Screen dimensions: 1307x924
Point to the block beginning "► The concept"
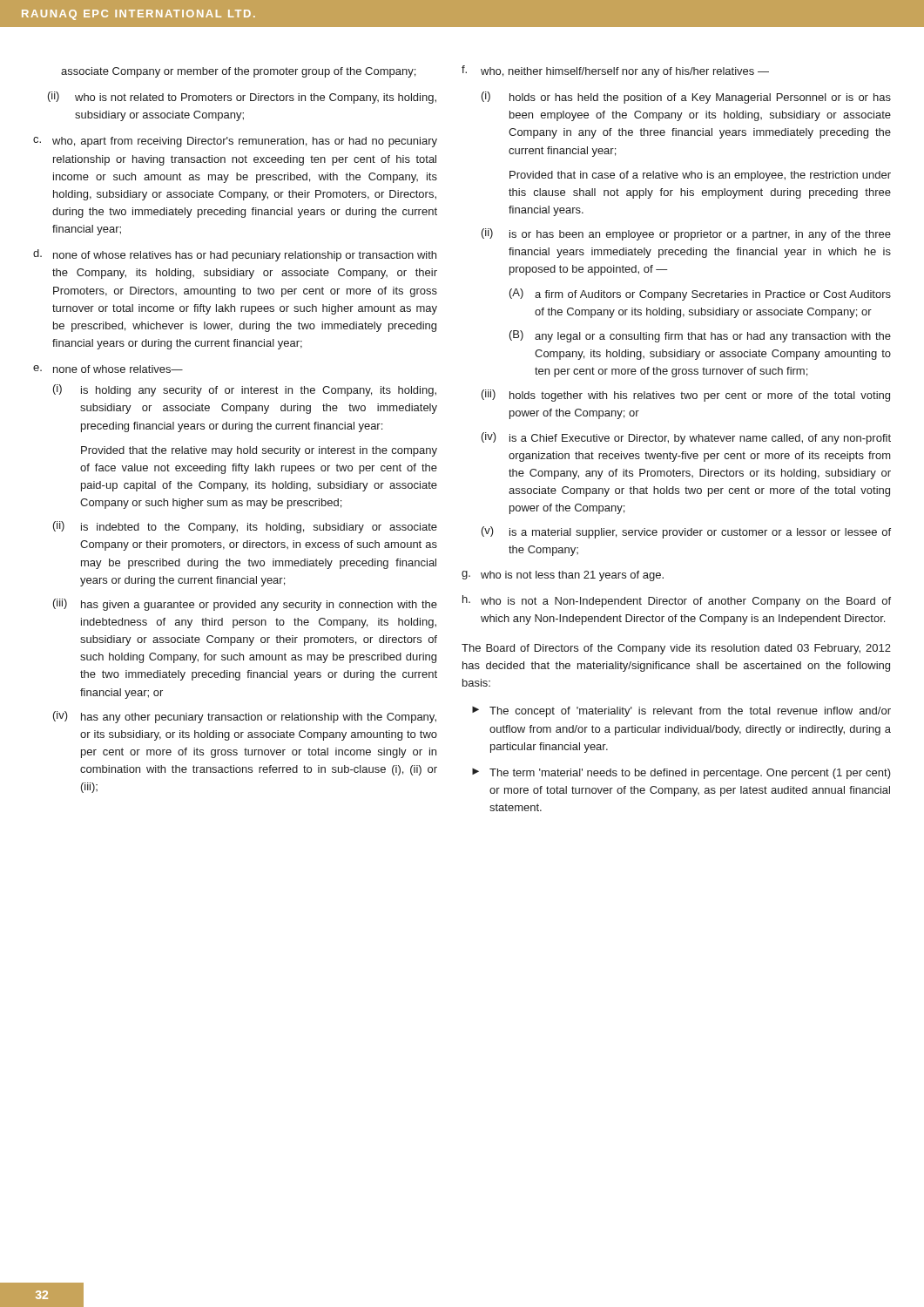681,729
